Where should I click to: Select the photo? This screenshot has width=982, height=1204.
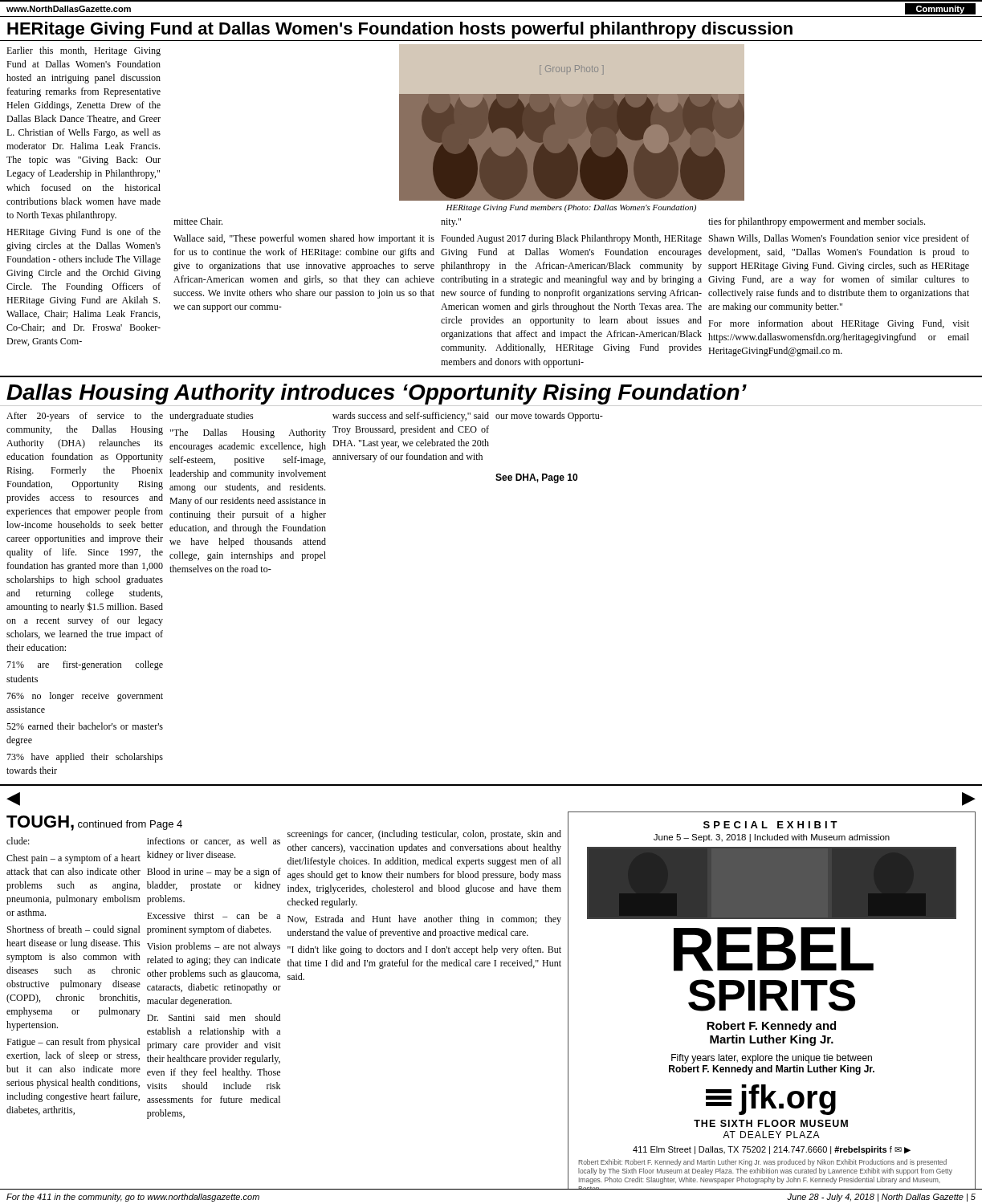click(571, 123)
